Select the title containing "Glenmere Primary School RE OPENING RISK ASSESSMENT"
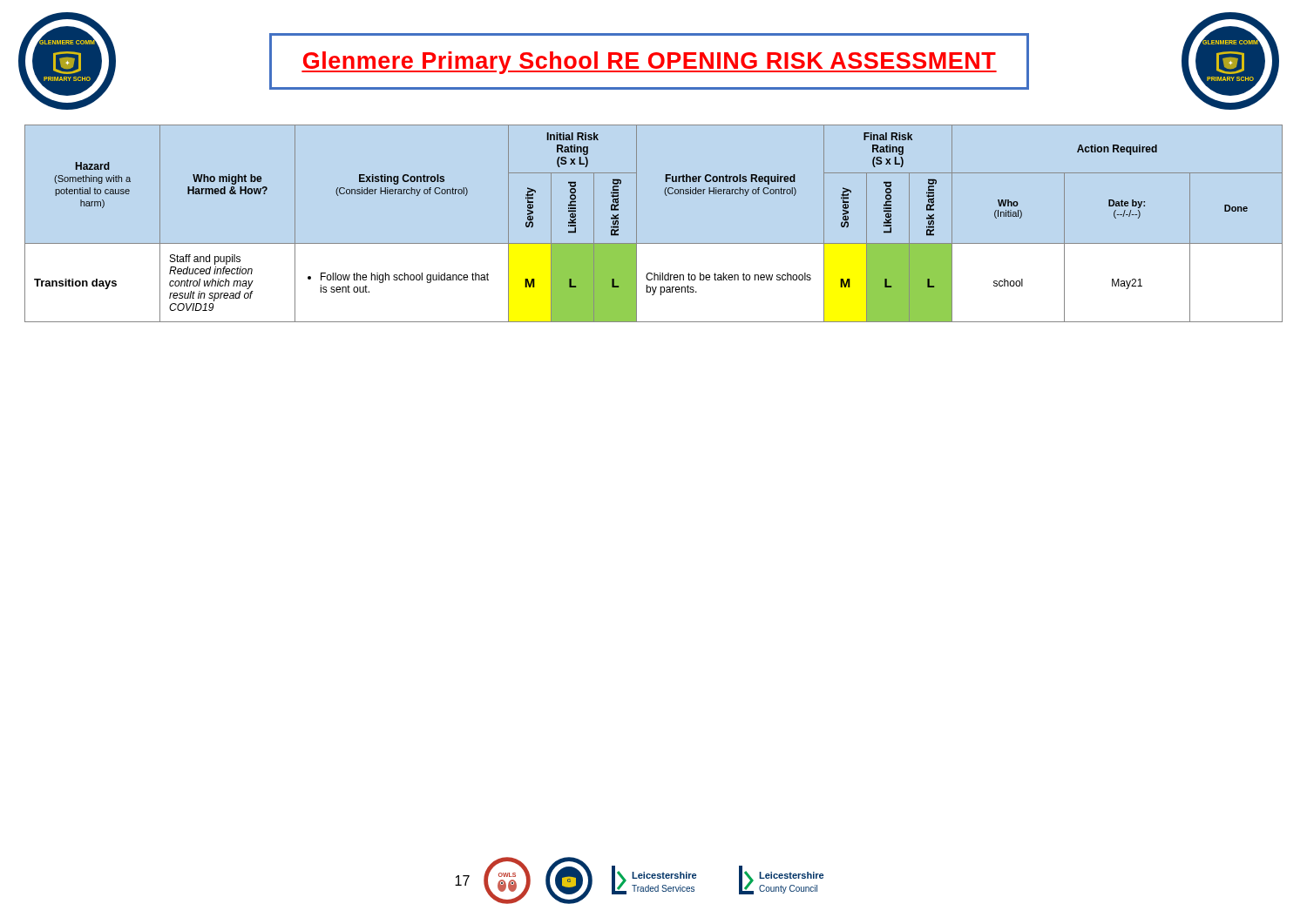The image size is (1307, 924). (649, 61)
